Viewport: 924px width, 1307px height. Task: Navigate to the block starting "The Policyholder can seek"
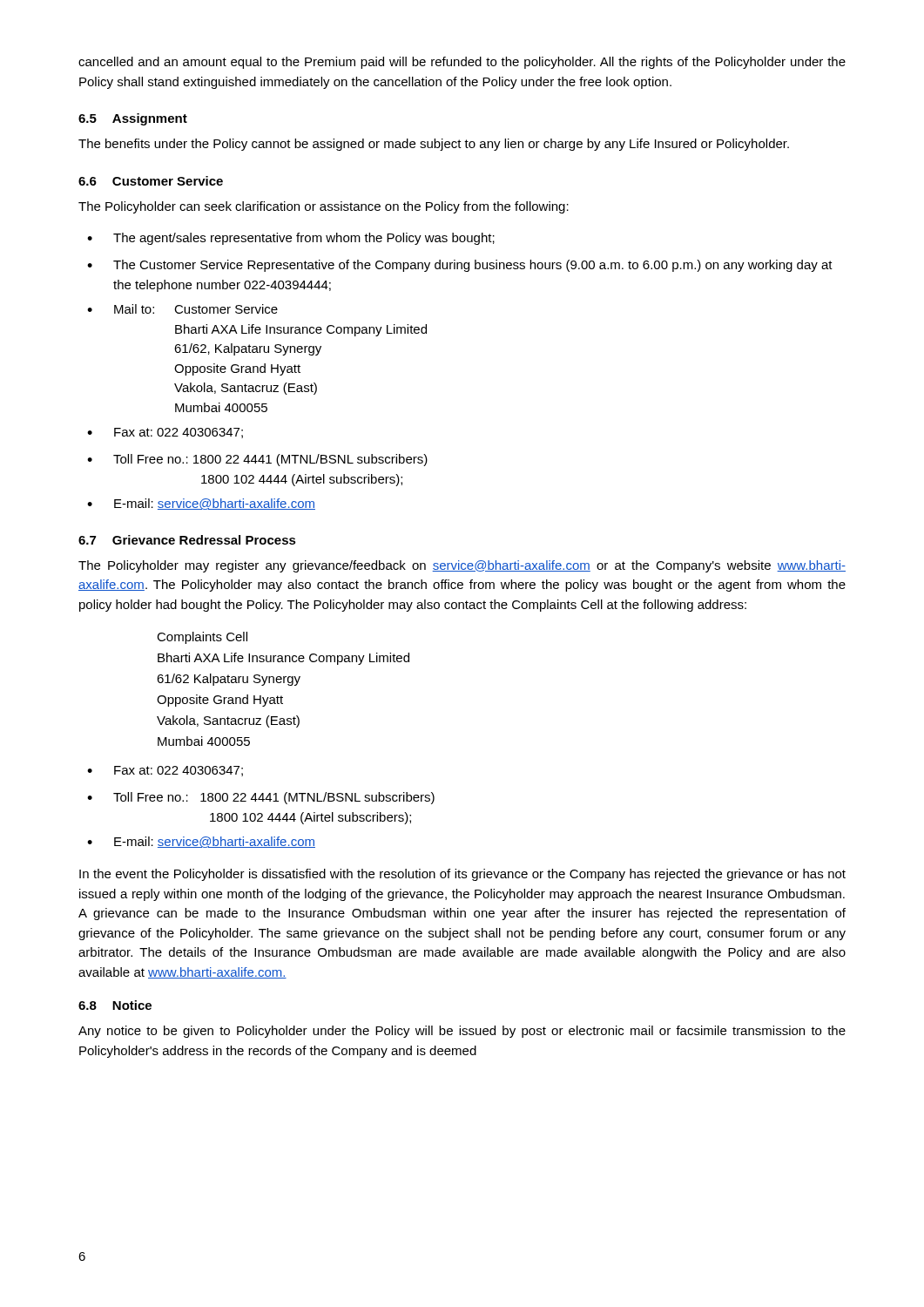(324, 206)
